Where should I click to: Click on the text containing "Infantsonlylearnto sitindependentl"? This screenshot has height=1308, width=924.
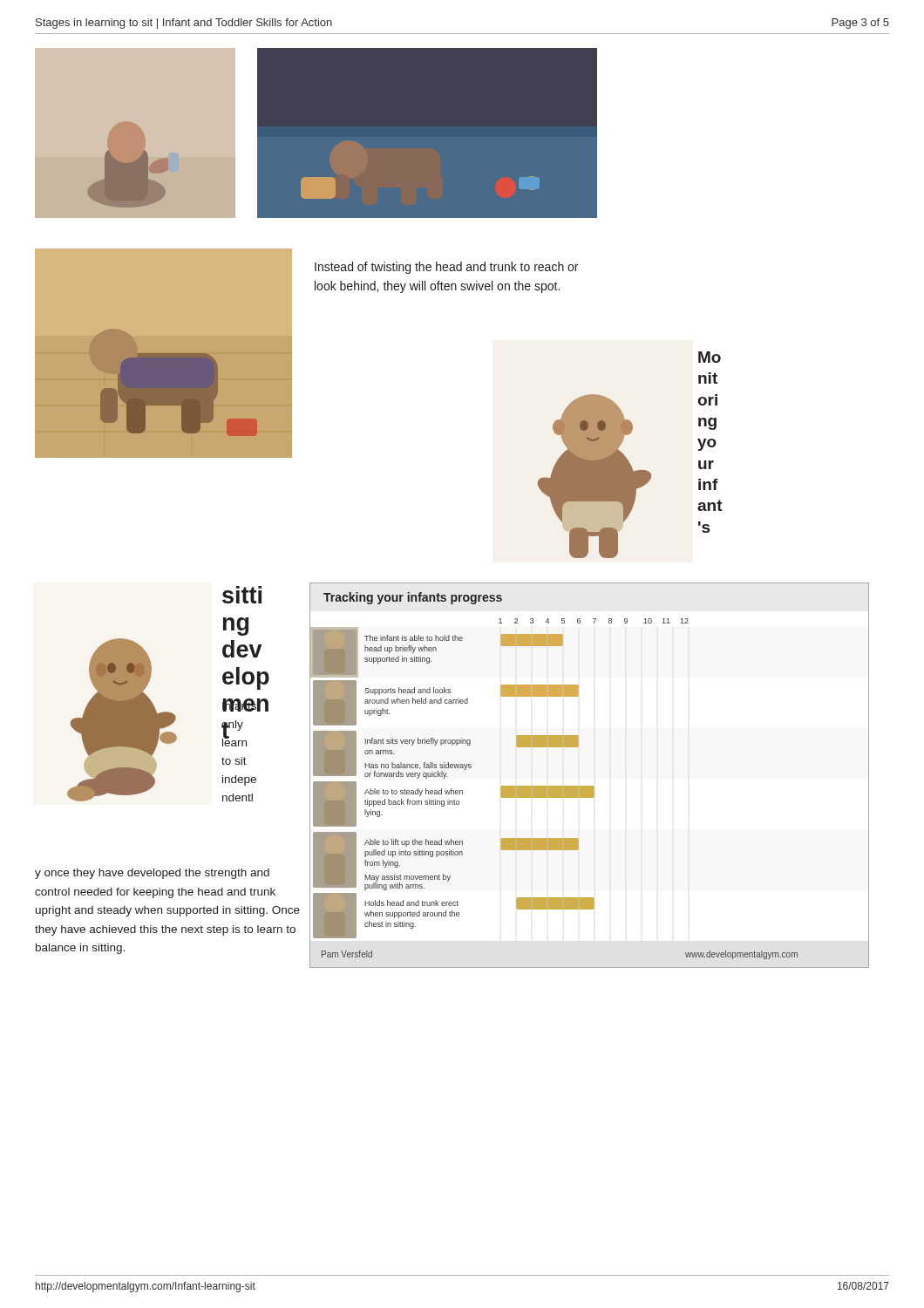pyautogui.click(x=239, y=752)
